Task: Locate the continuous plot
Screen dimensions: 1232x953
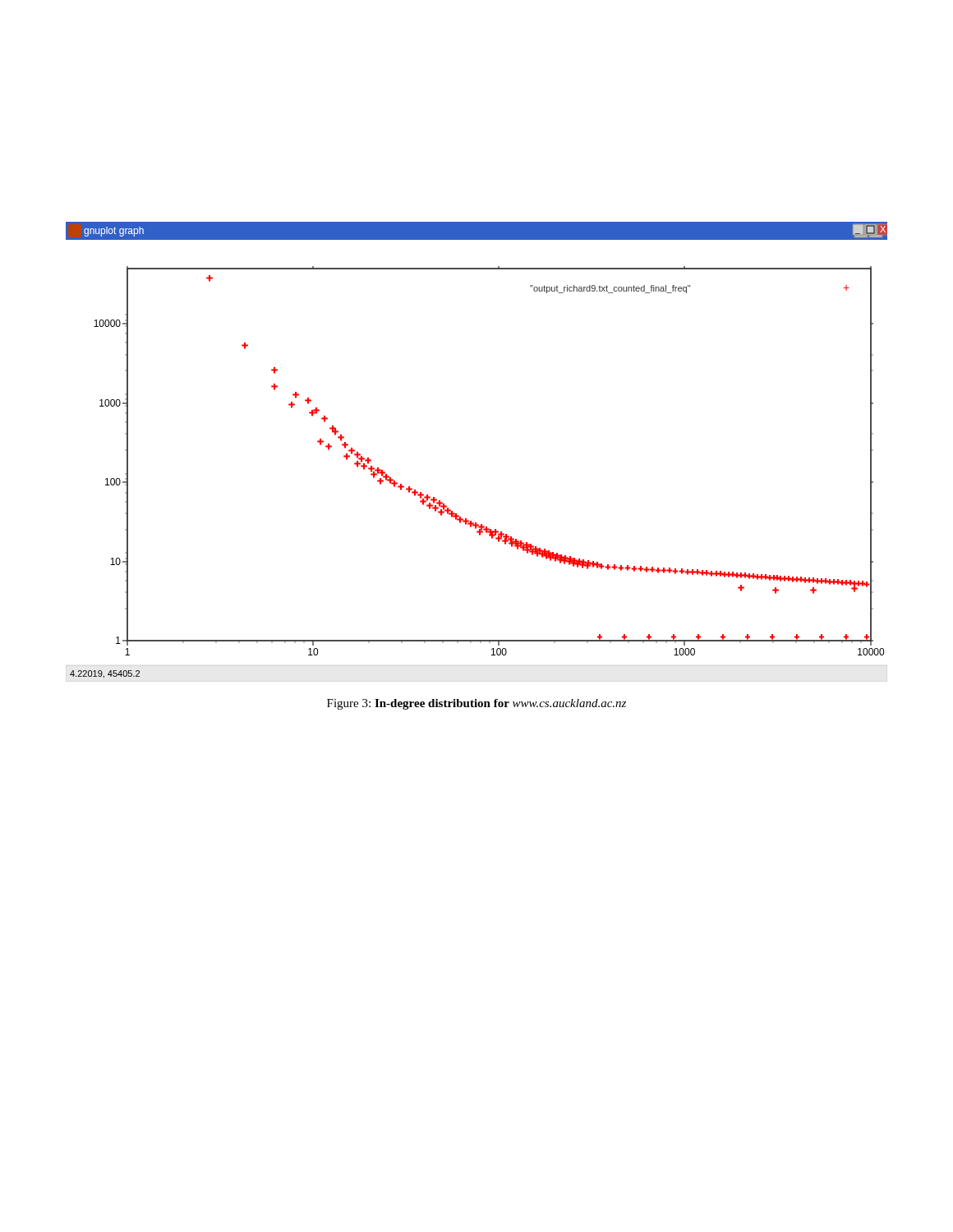Action: click(476, 452)
